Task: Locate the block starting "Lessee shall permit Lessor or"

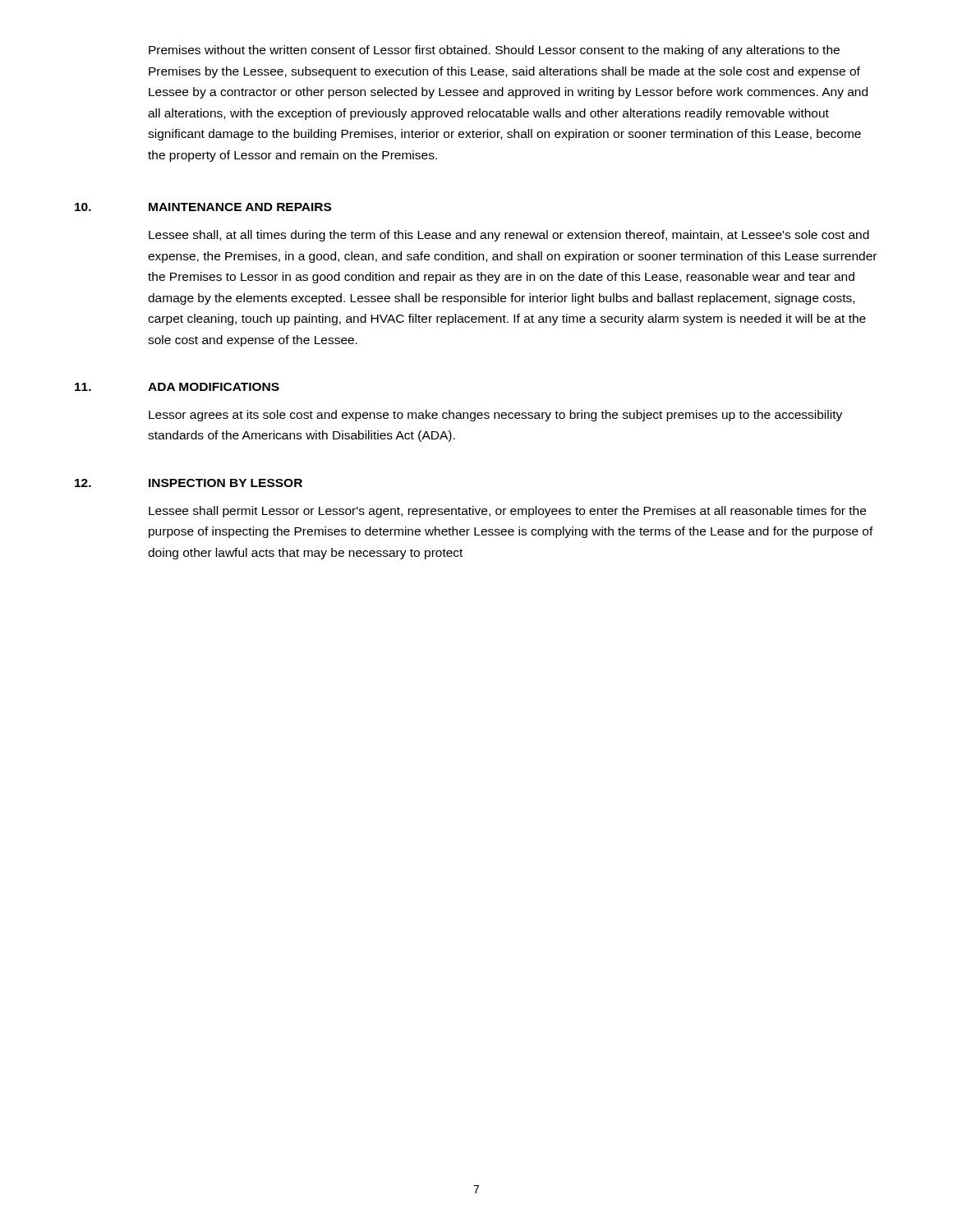Action: [x=513, y=531]
